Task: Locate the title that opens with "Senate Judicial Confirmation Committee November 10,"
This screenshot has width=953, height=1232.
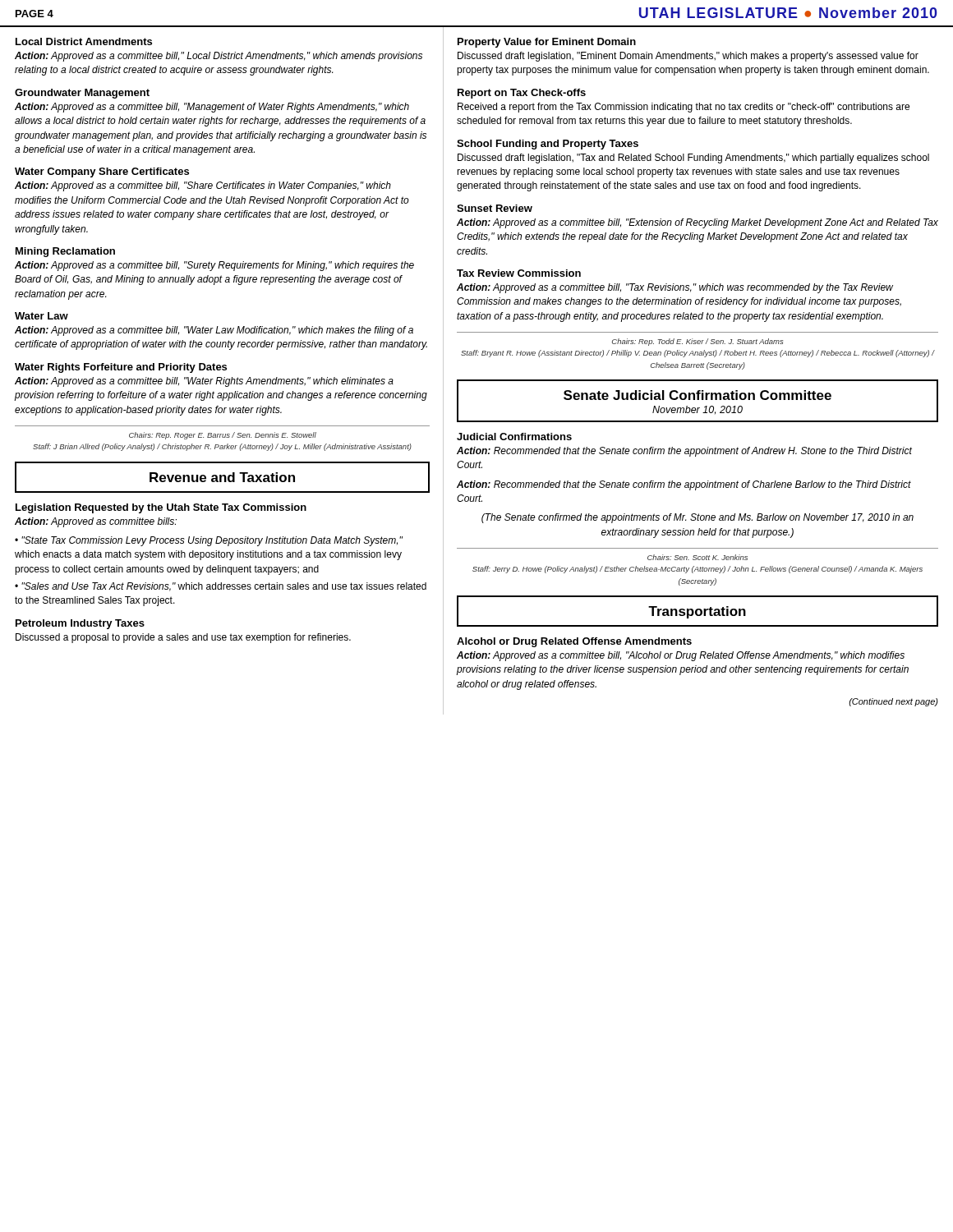Action: pos(698,402)
